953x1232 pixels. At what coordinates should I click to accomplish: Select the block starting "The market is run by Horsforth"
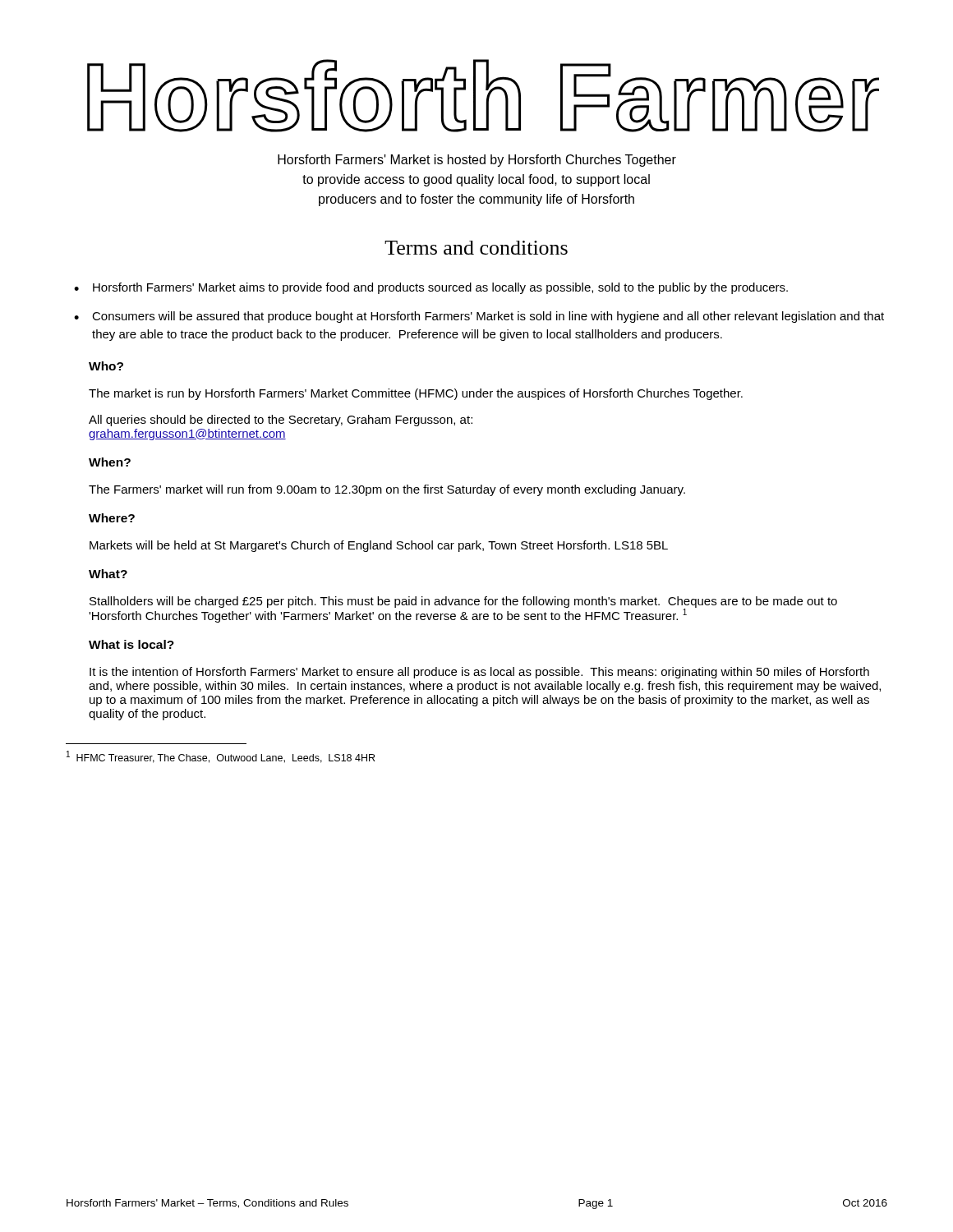point(416,394)
